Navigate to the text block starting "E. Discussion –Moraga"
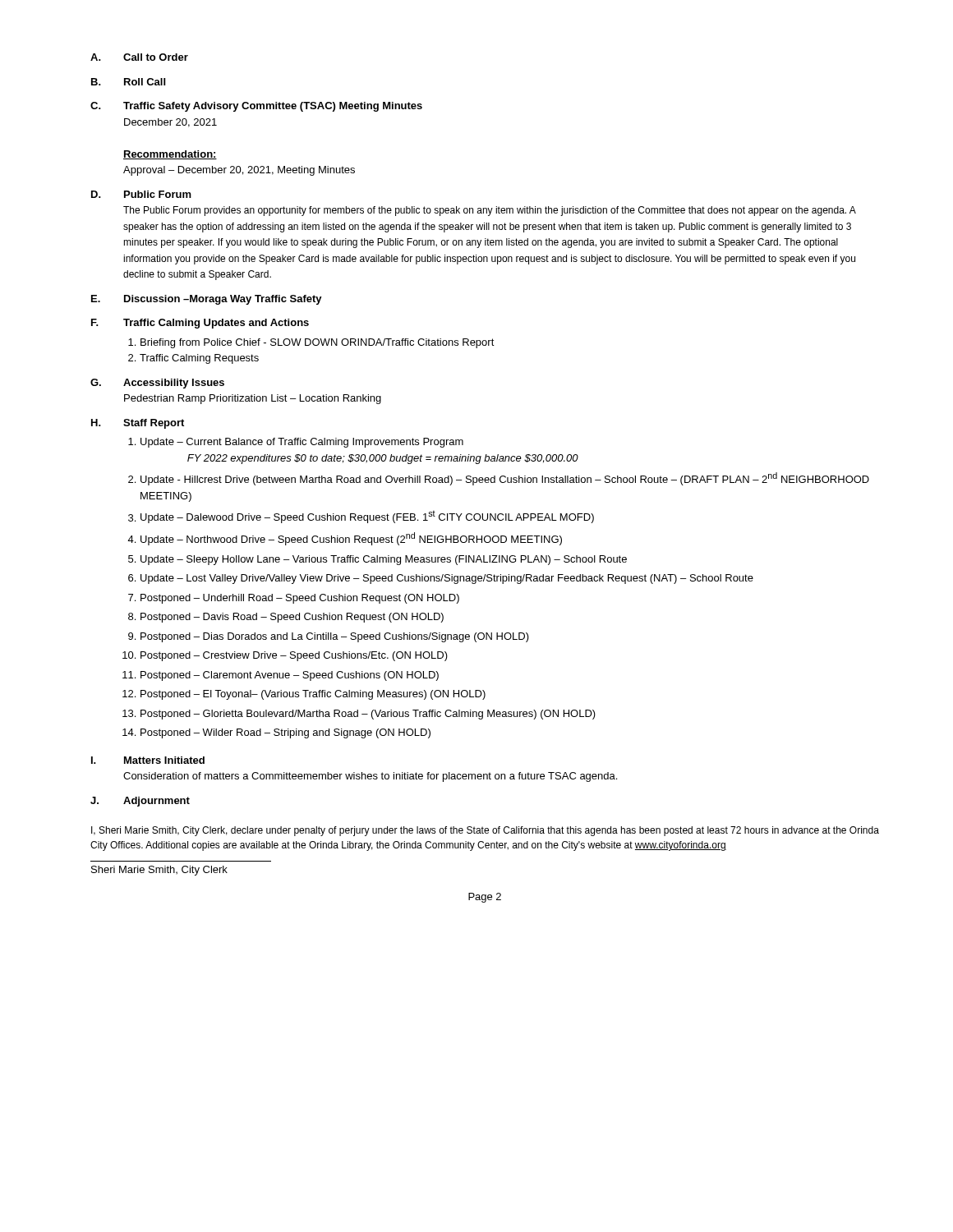This screenshot has width=953, height=1232. point(207,300)
